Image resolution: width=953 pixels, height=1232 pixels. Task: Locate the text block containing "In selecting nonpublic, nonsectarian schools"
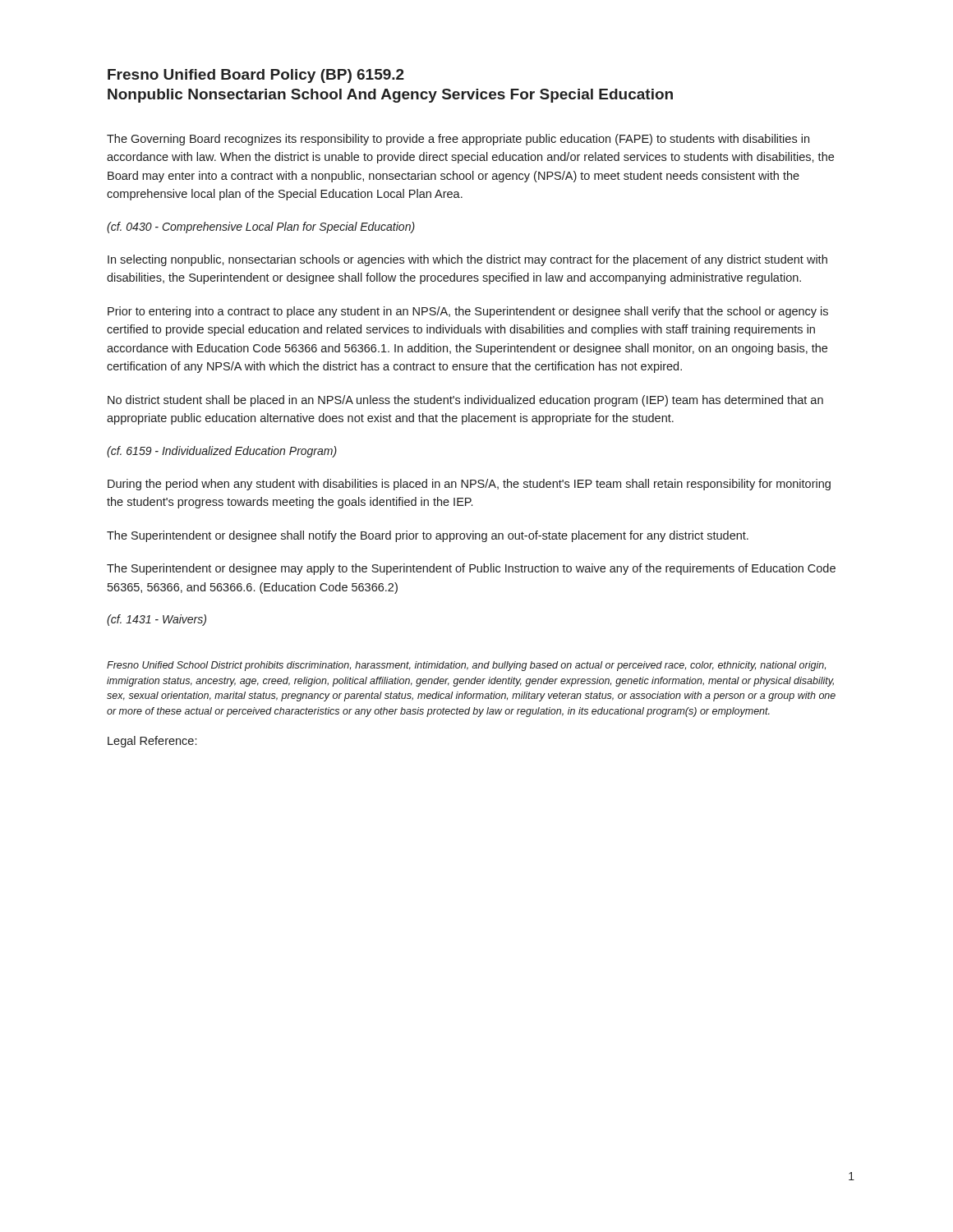[x=467, y=269]
